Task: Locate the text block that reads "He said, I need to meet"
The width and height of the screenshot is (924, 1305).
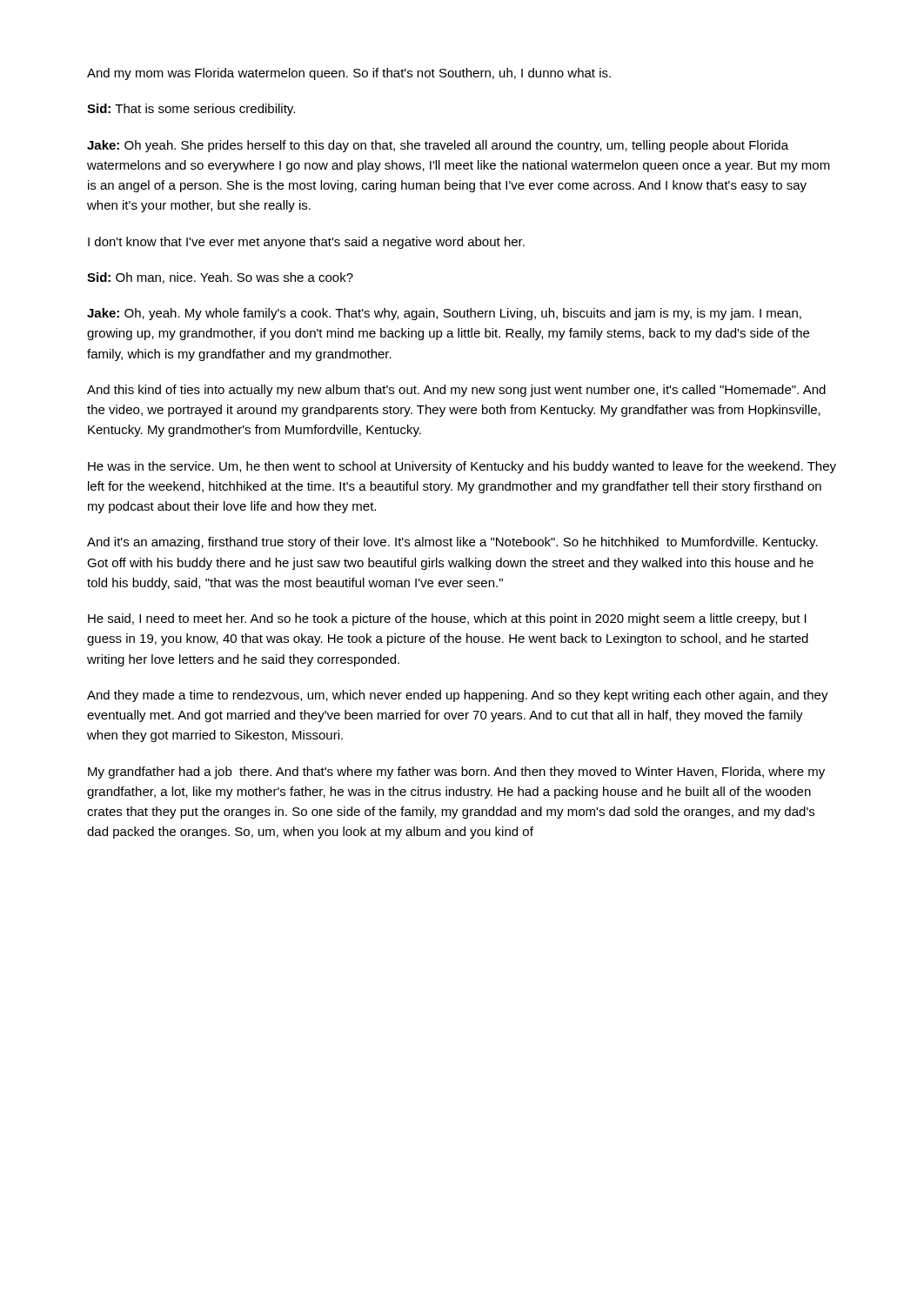Action: pyautogui.click(x=448, y=638)
